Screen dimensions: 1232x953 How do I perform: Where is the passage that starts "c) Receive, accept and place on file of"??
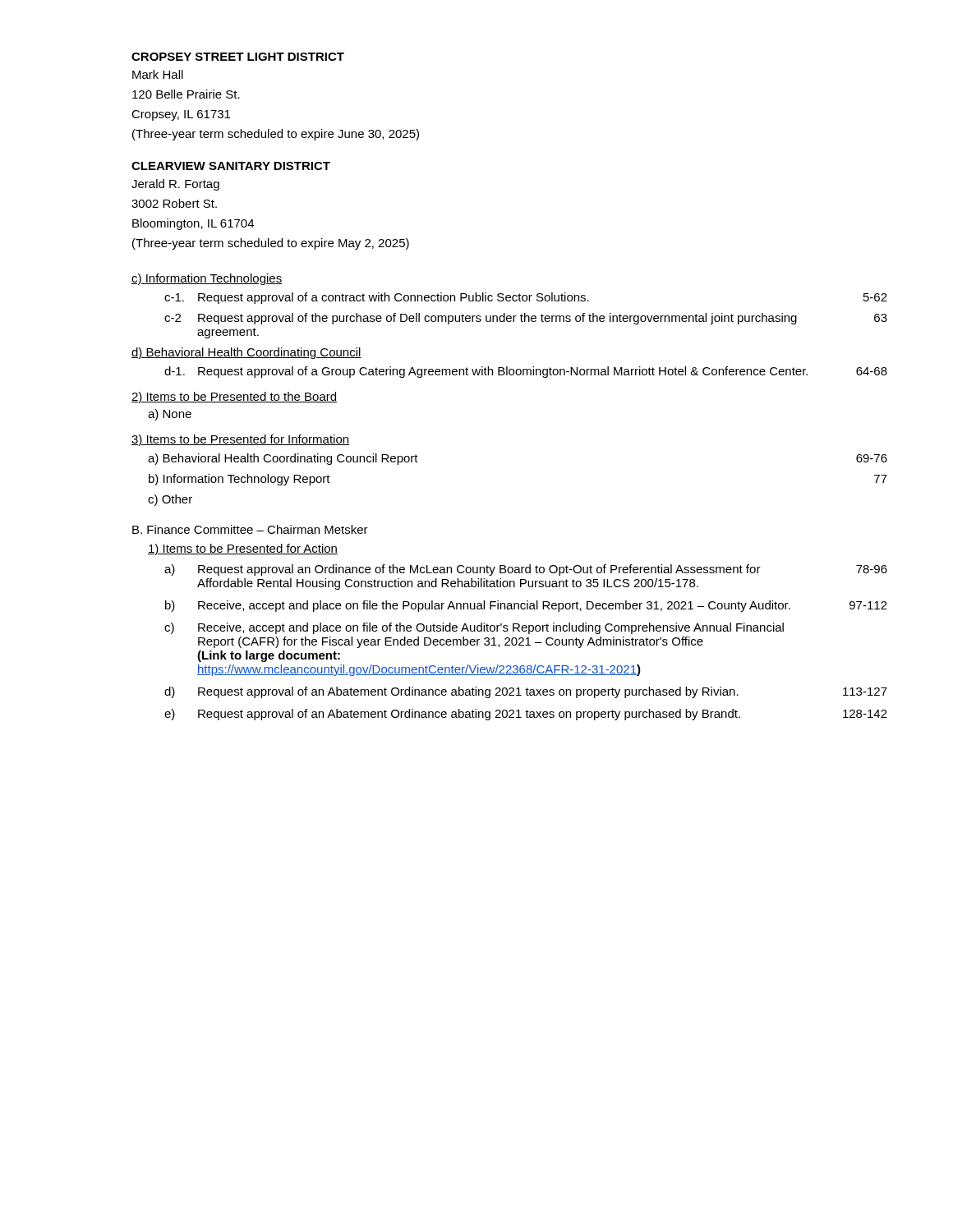526,648
